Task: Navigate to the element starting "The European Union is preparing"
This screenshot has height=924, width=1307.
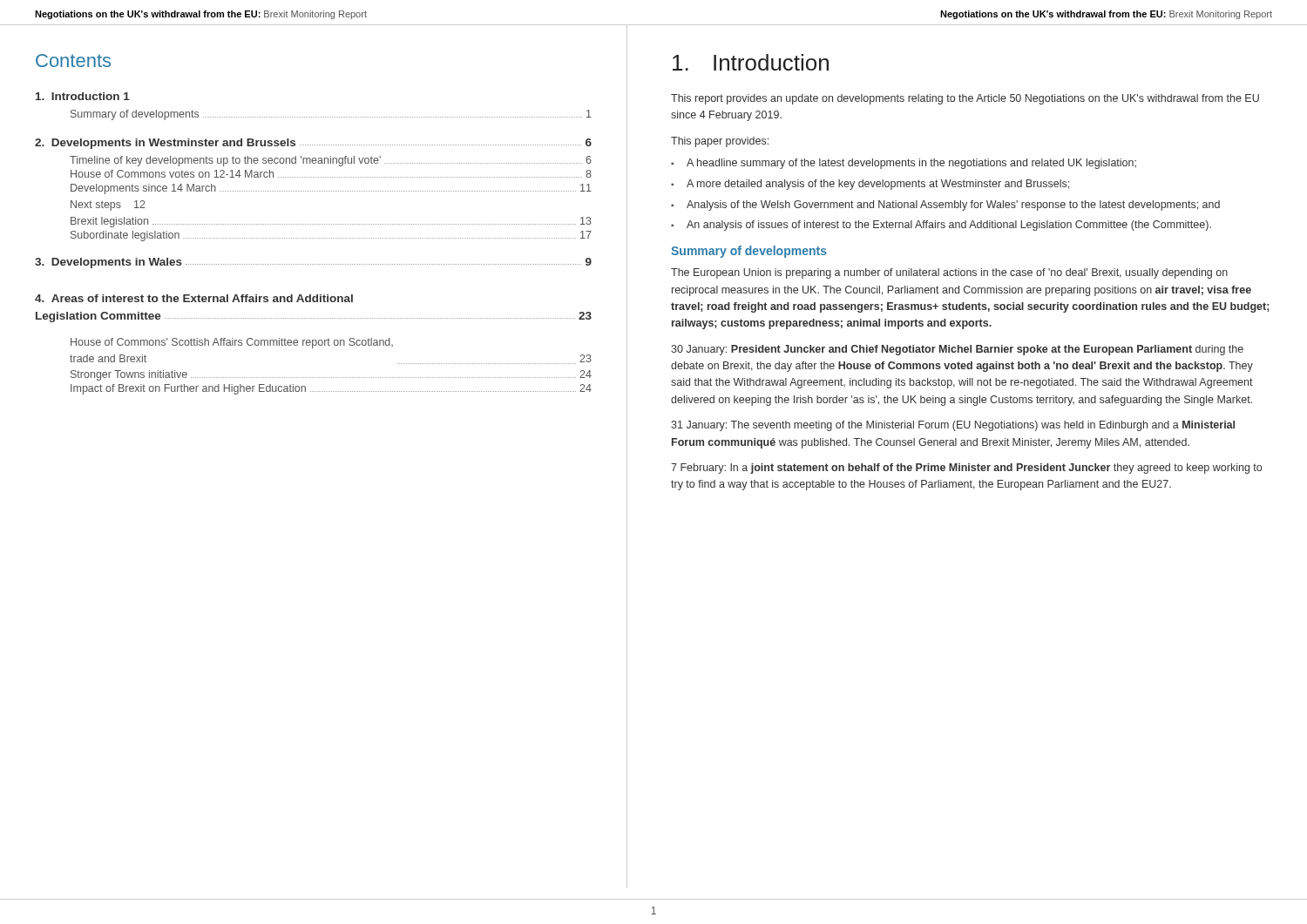Action: pyautogui.click(x=970, y=298)
